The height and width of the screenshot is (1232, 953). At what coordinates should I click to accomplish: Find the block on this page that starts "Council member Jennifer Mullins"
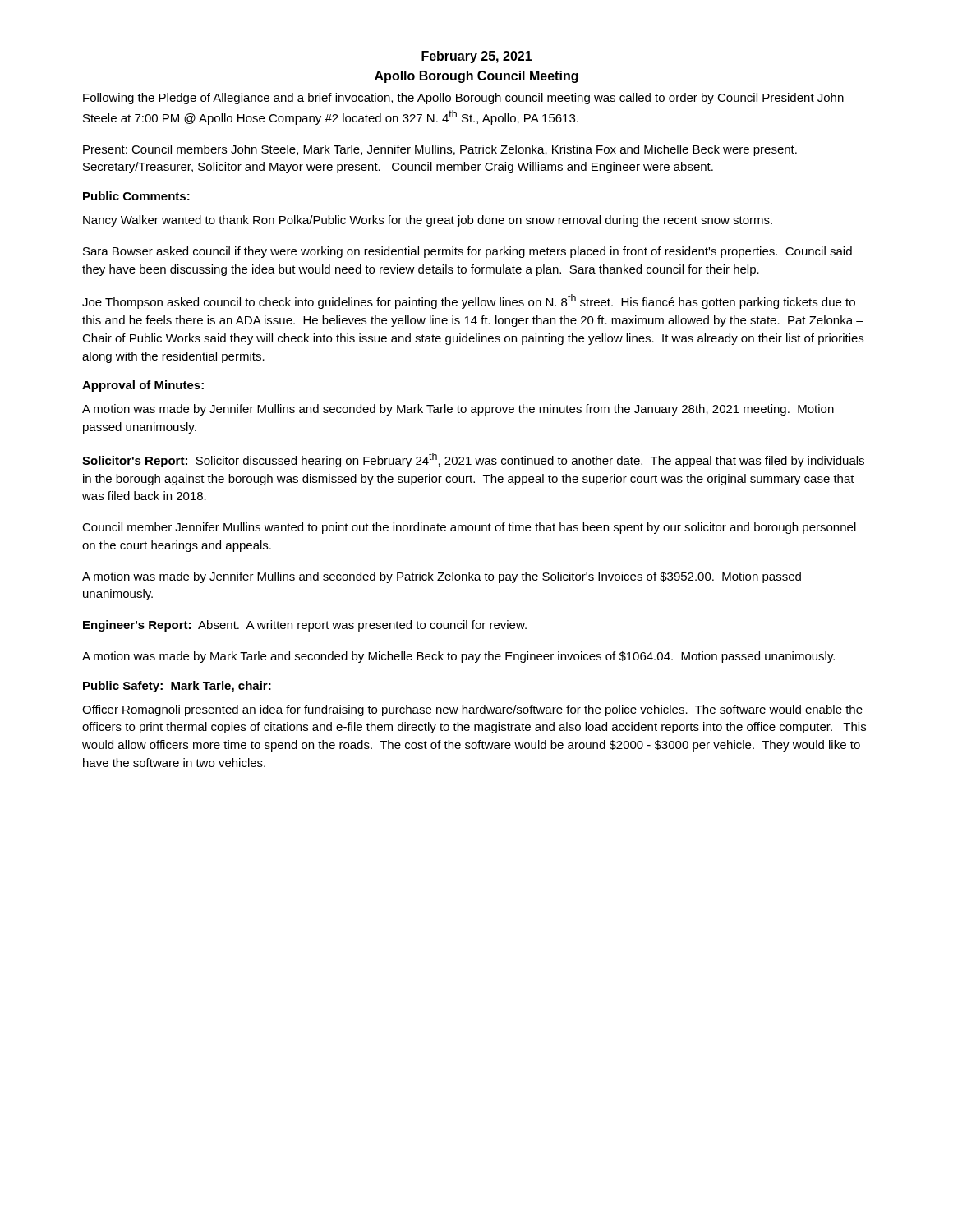pos(469,536)
